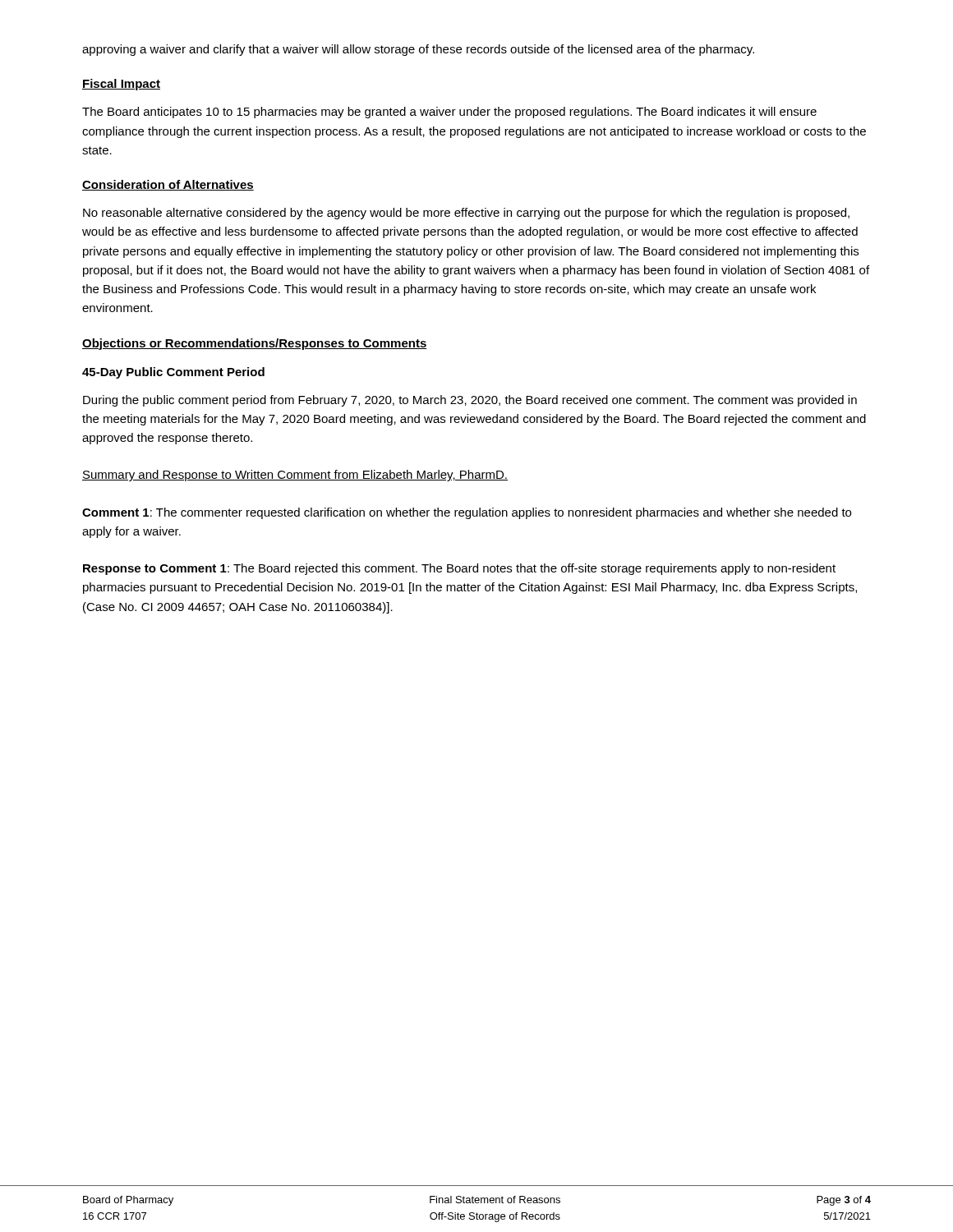Point to the block beginning "During the public comment period from"
Image resolution: width=953 pixels, height=1232 pixels.
click(x=476, y=418)
